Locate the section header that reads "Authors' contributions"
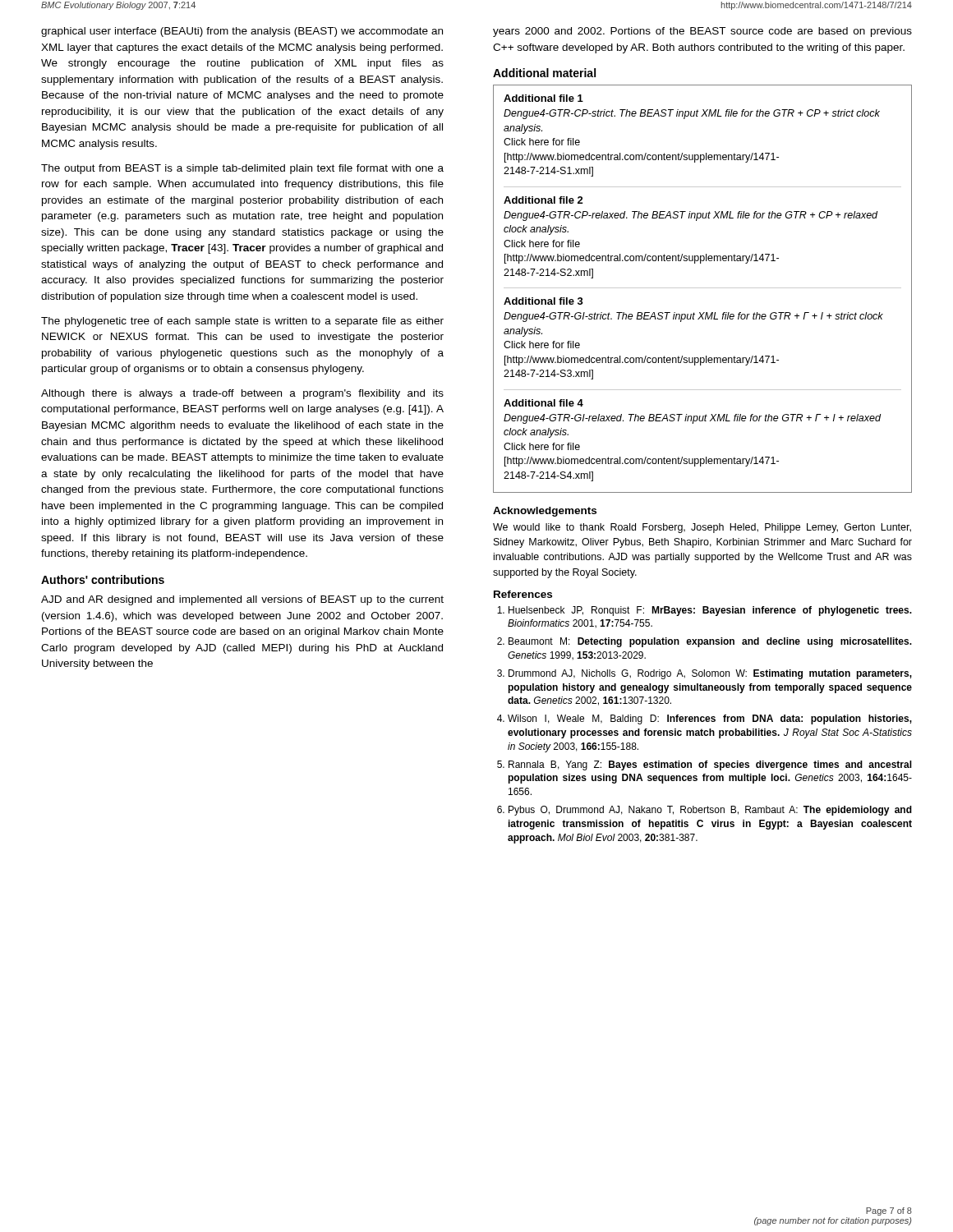Viewport: 953px width, 1232px height. (103, 580)
